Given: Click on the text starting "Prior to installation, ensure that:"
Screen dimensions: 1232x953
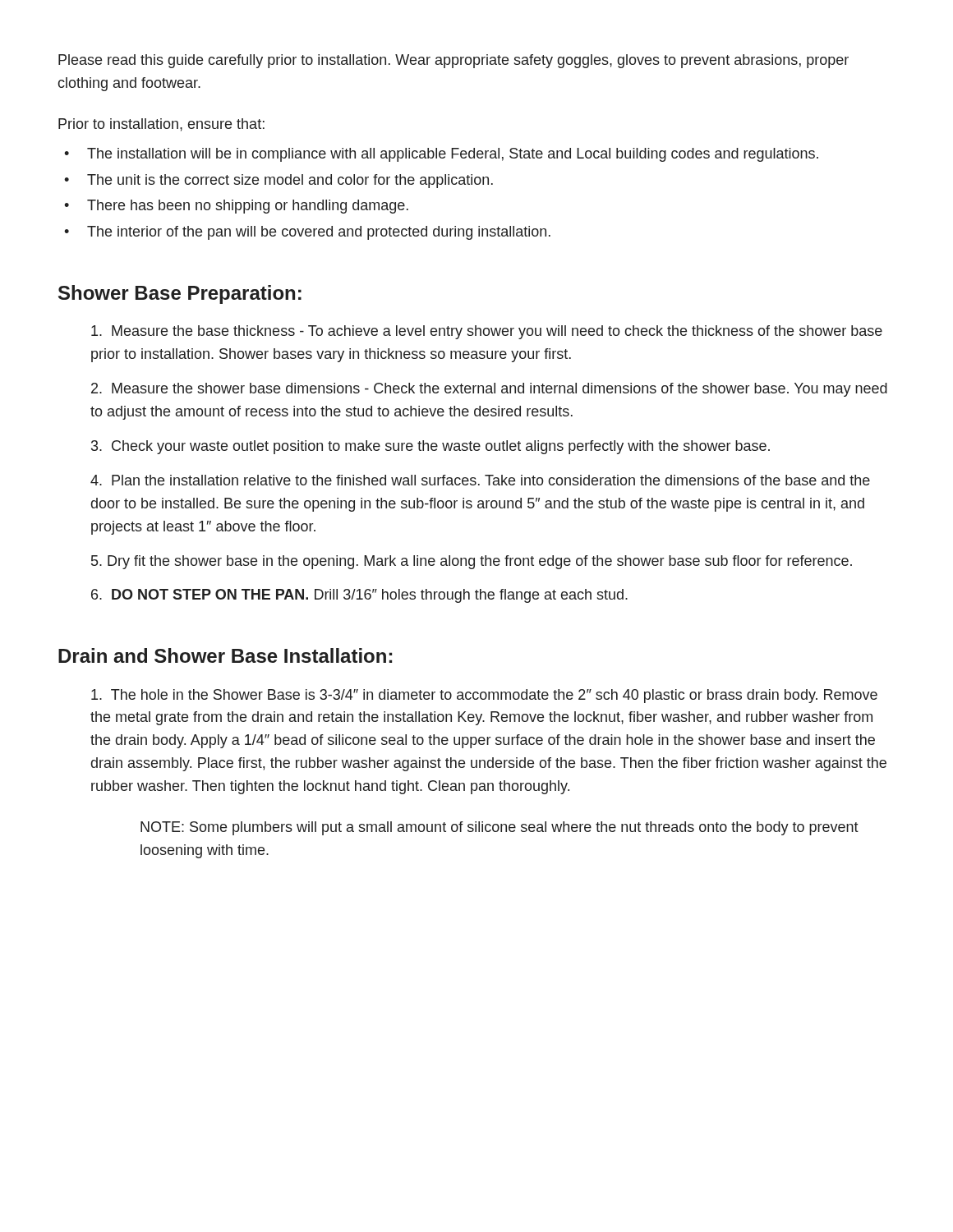Looking at the screenshot, I should 161,124.
